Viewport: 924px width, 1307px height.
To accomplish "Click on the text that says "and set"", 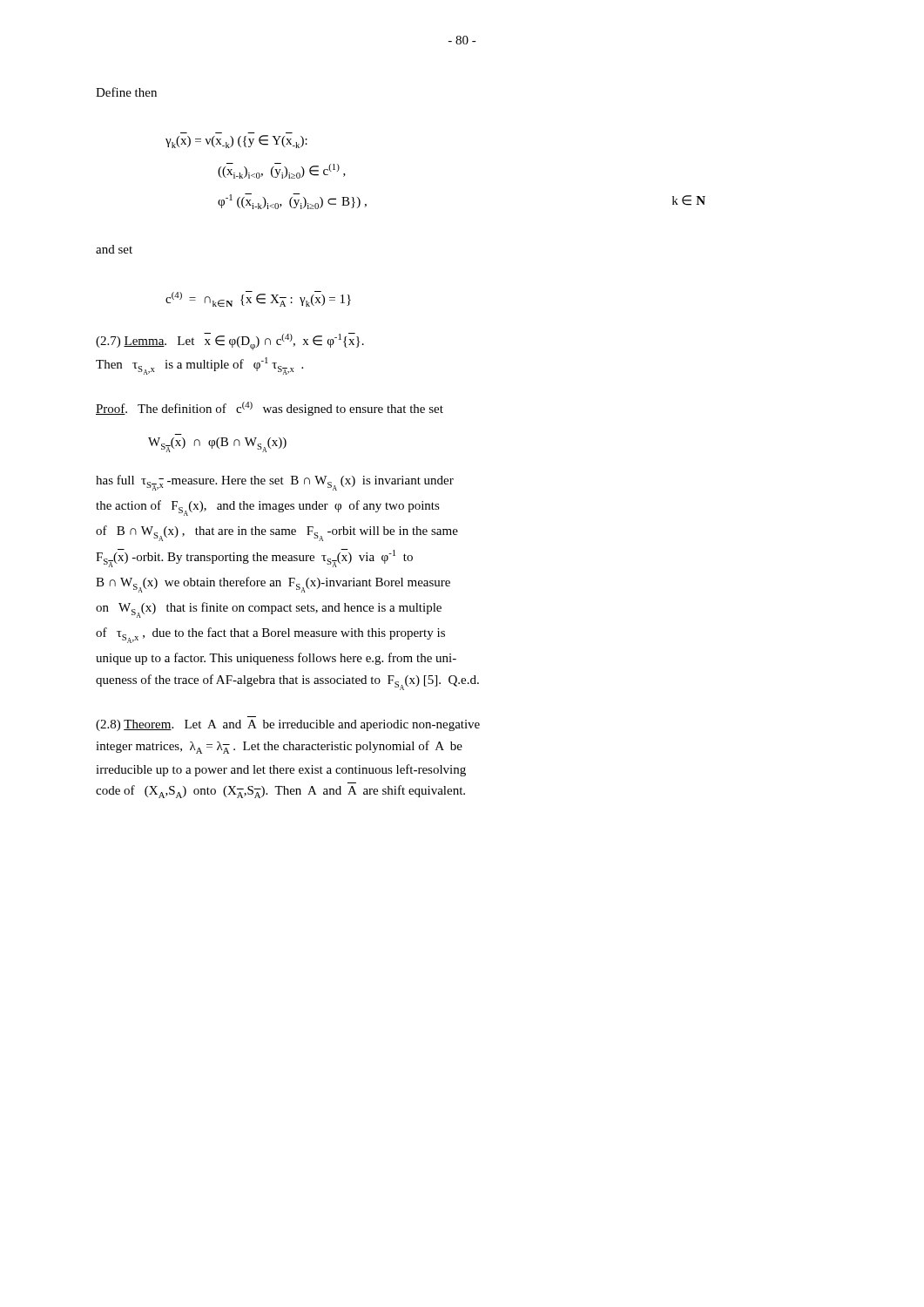I will click(x=114, y=249).
